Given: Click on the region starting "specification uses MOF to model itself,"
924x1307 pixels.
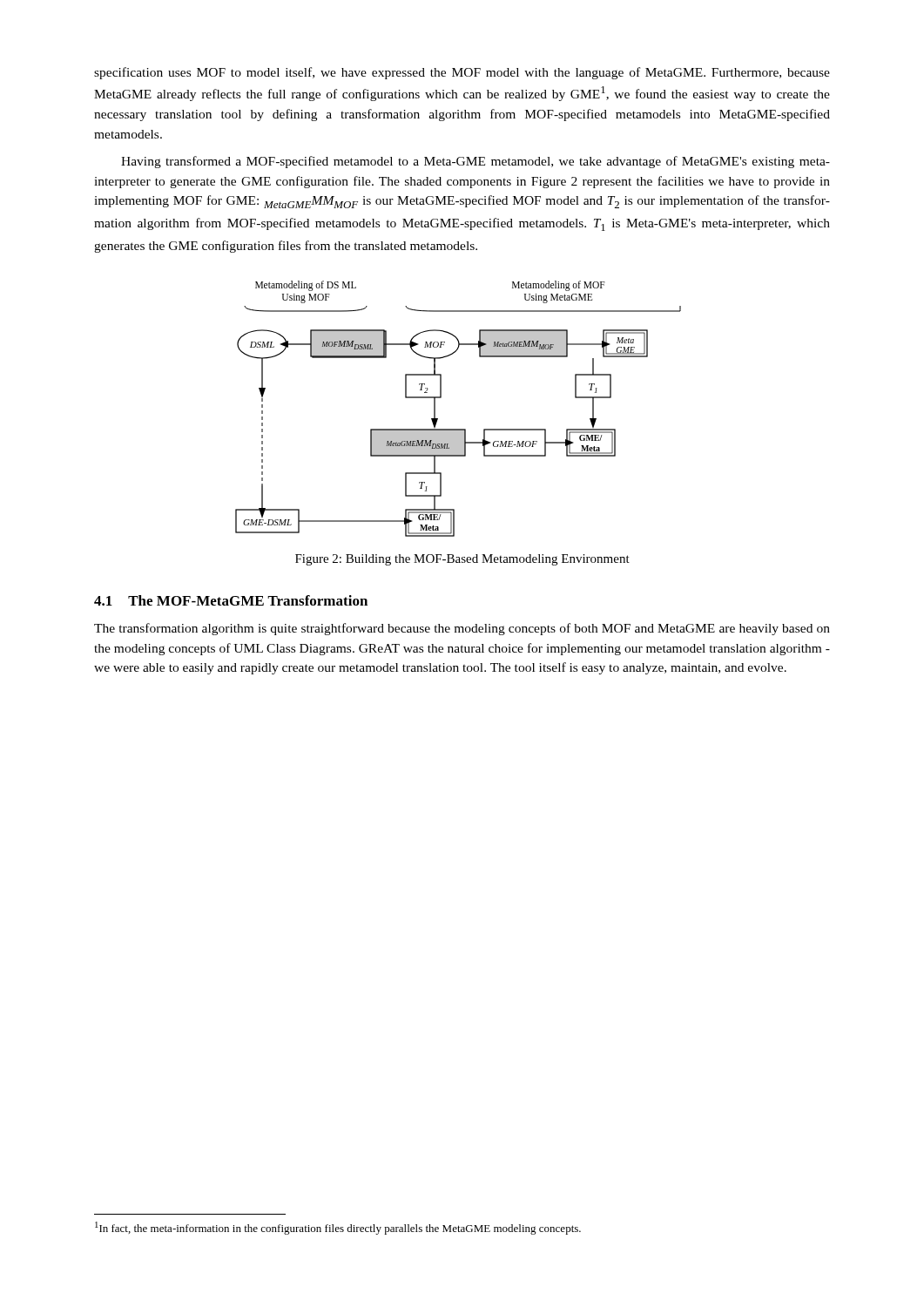Looking at the screenshot, I should (x=462, y=103).
